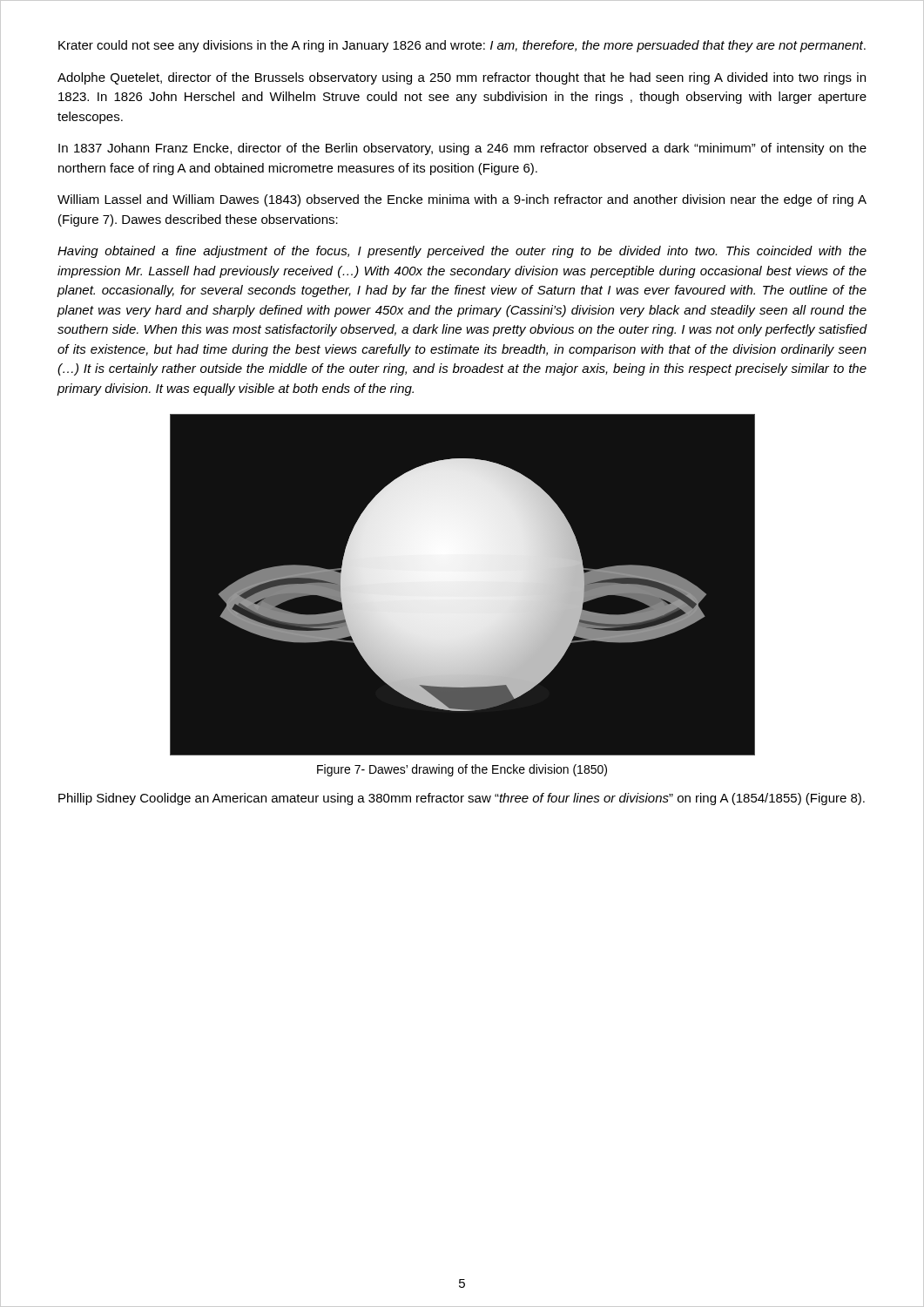Click on the text block with the text "William Lassel and"
Image resolution: width=924 pixels, height=1307 pixels.
(x=462, y=209)
